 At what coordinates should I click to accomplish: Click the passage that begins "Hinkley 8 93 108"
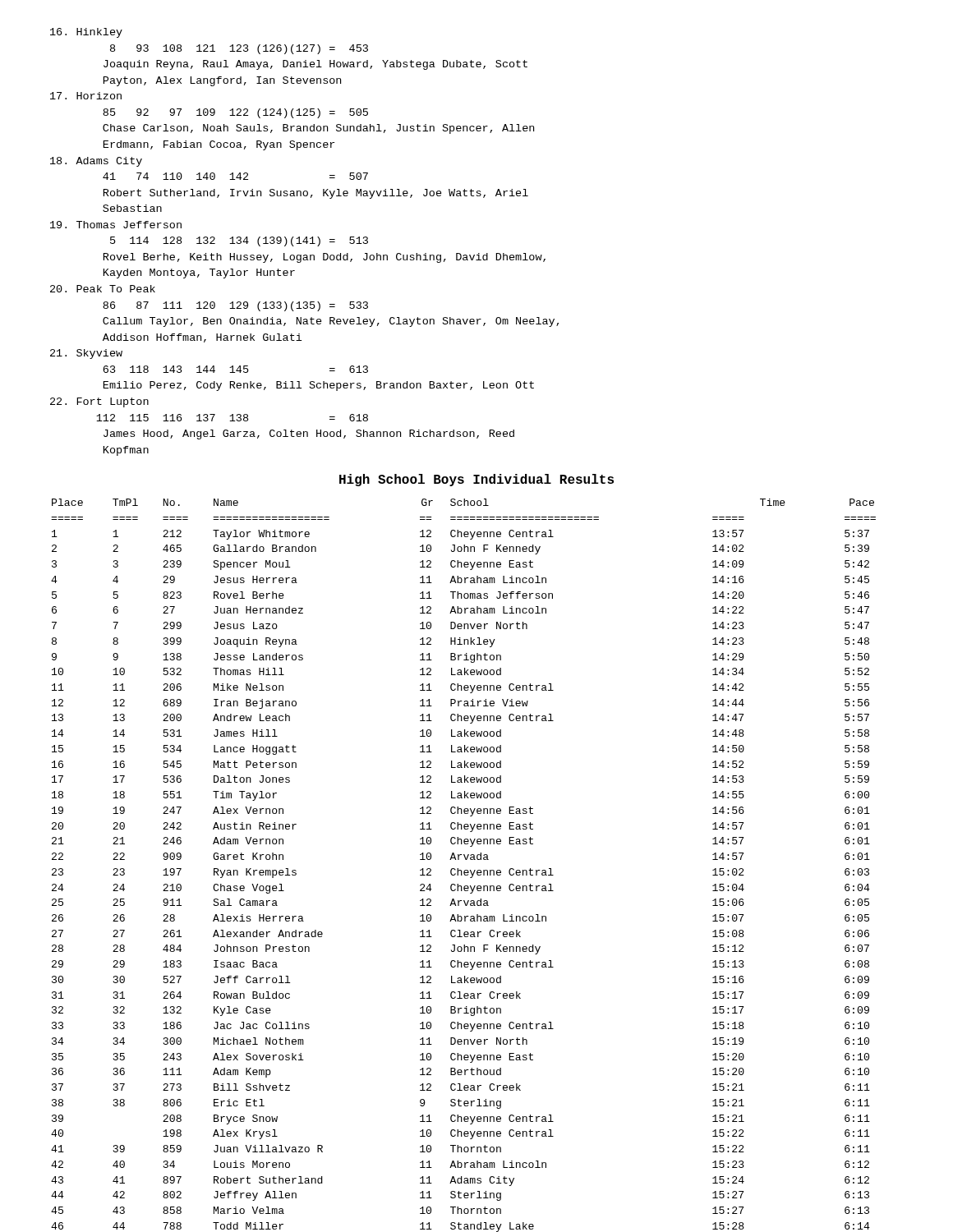click(476, 242)
